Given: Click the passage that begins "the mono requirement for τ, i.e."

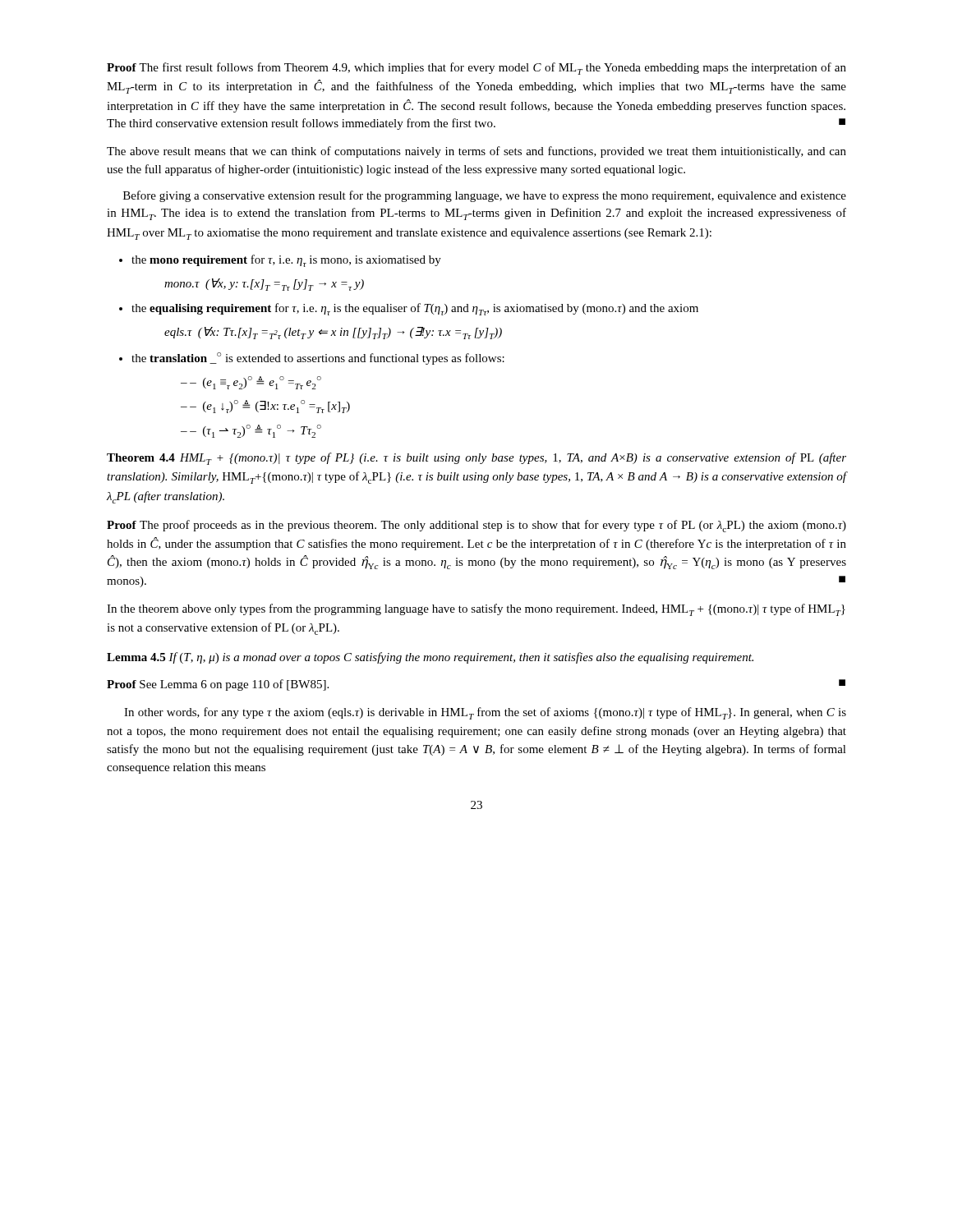Looking at the screenshot, I should pos(286,261).
